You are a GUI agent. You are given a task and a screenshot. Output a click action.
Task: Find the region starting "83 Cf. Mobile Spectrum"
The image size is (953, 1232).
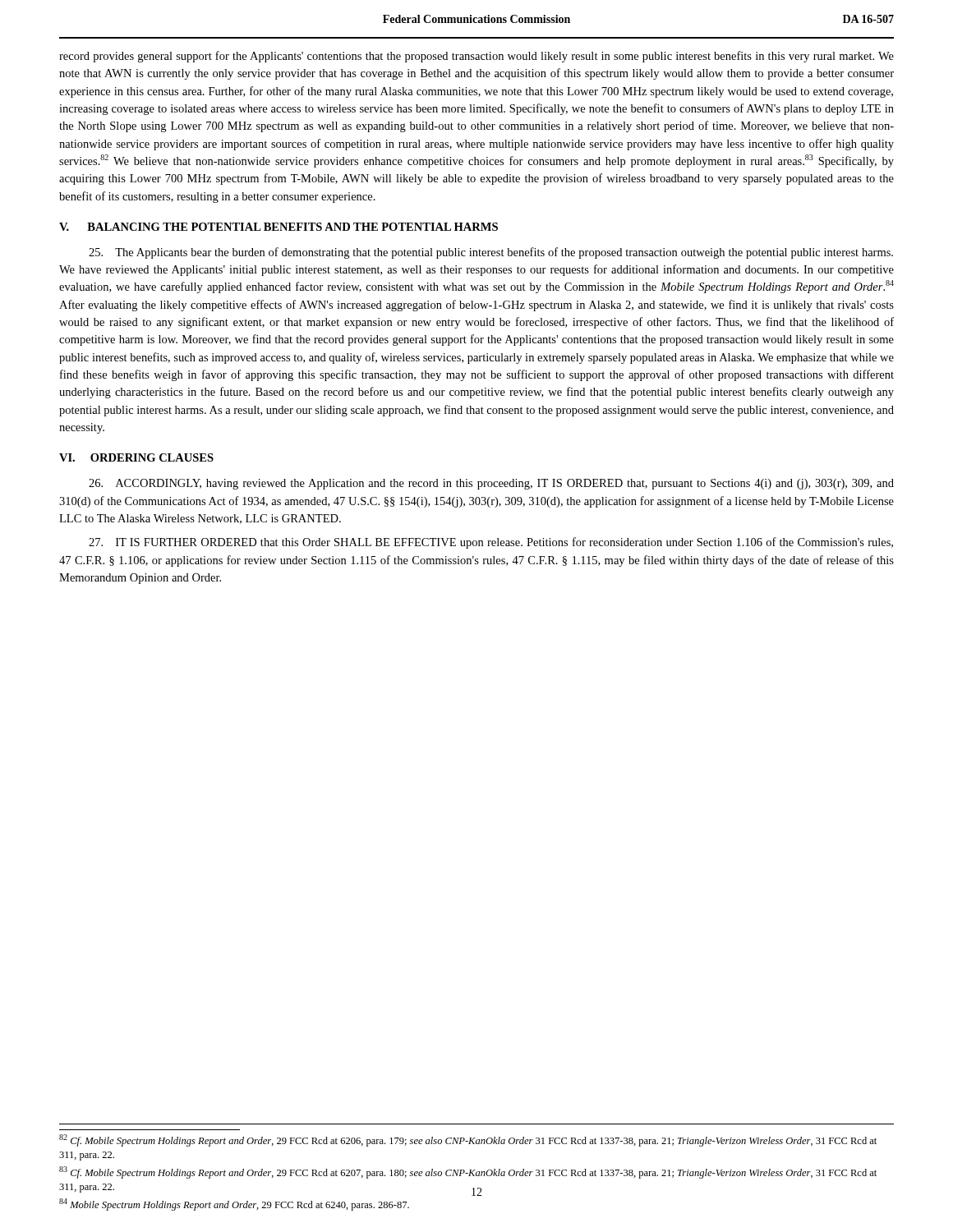point(468,1179)
